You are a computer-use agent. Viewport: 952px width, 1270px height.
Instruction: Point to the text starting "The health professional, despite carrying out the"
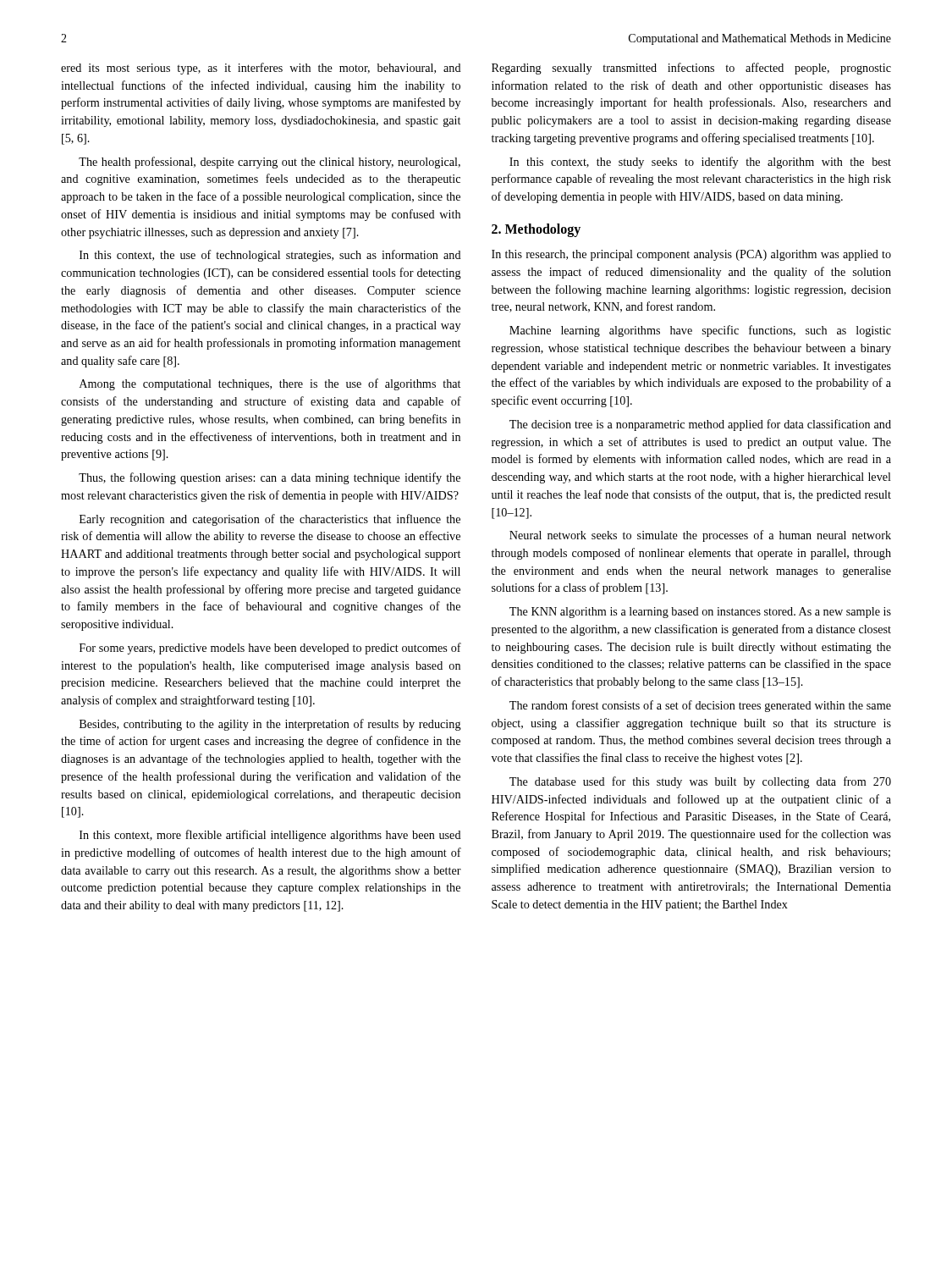pyautogui.click(x=261, y=197)
